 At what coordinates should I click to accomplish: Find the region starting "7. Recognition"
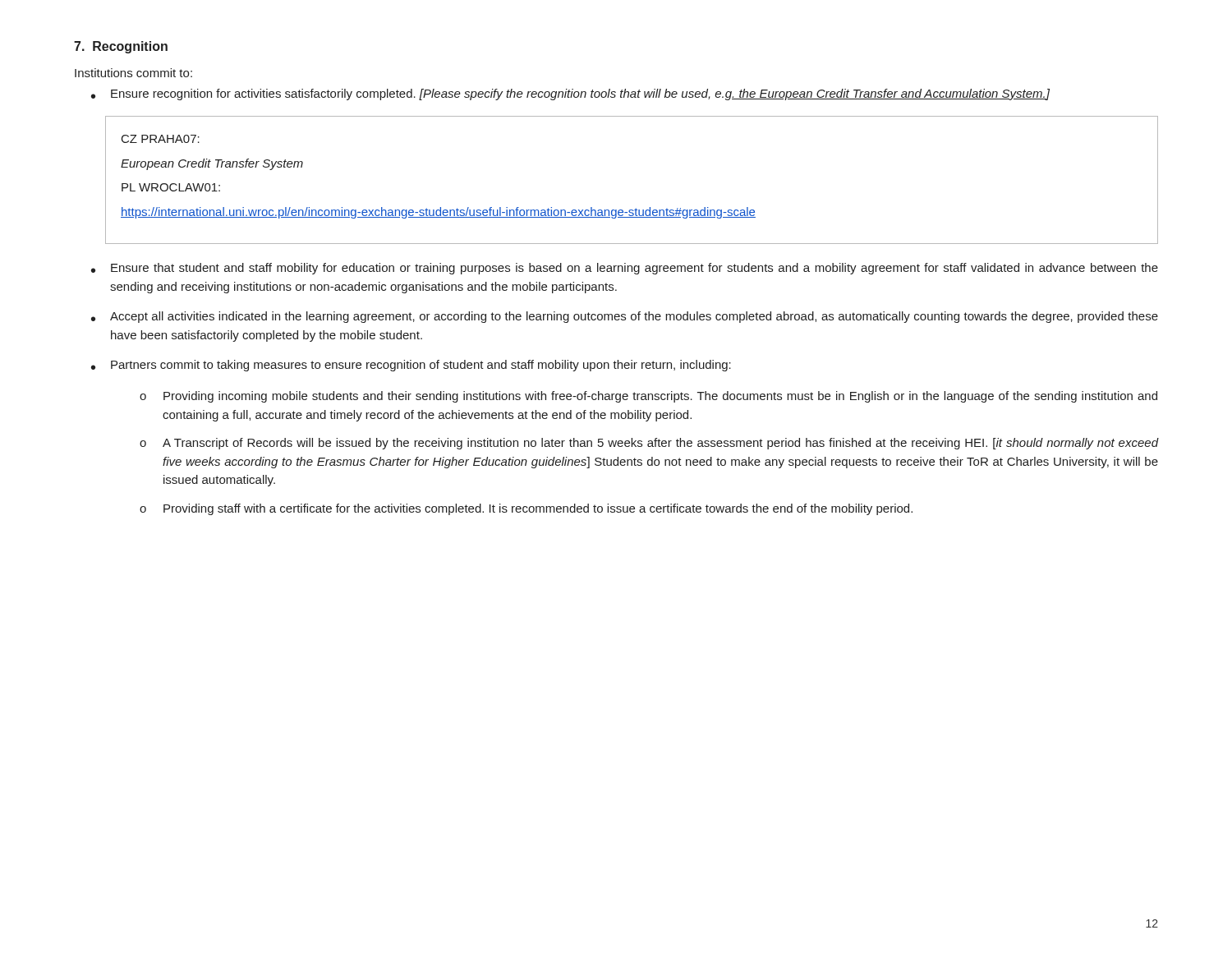121,46
